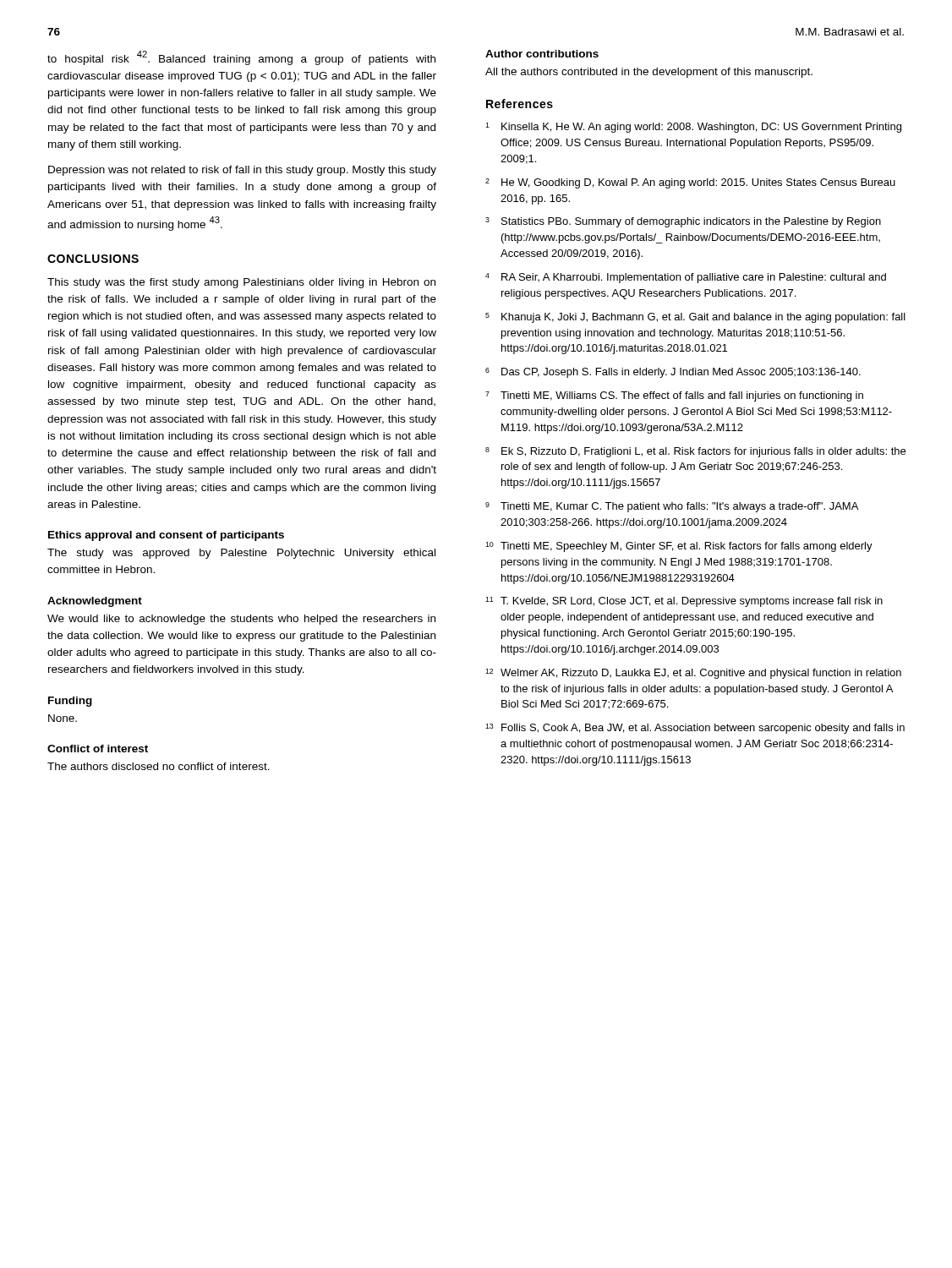Find the text block that reads "Depression was not related to"
This screenshot has height=1268, width=952.
242,197
